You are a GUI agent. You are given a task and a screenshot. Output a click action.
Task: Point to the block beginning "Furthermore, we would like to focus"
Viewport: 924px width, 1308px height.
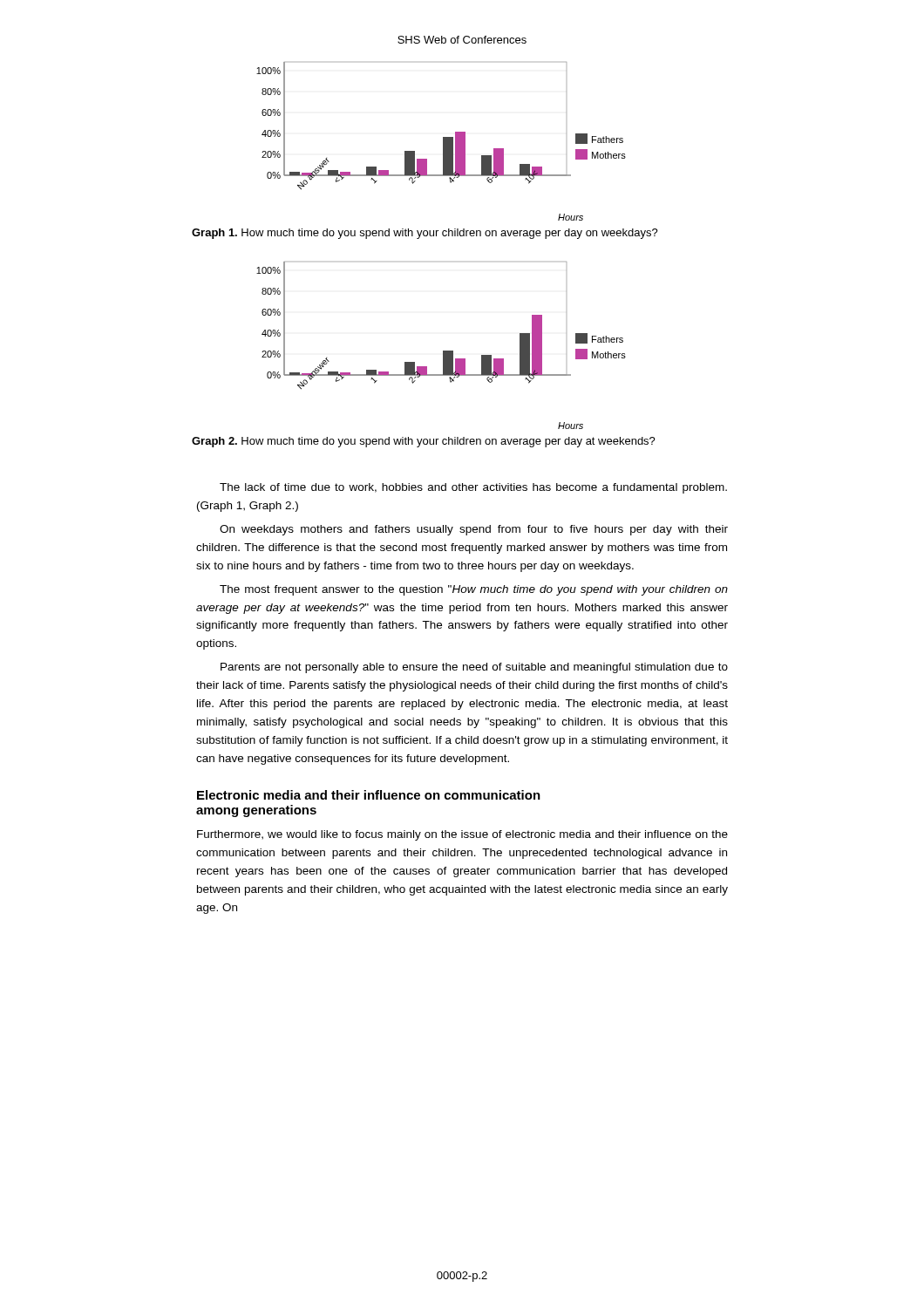(462, 871)
